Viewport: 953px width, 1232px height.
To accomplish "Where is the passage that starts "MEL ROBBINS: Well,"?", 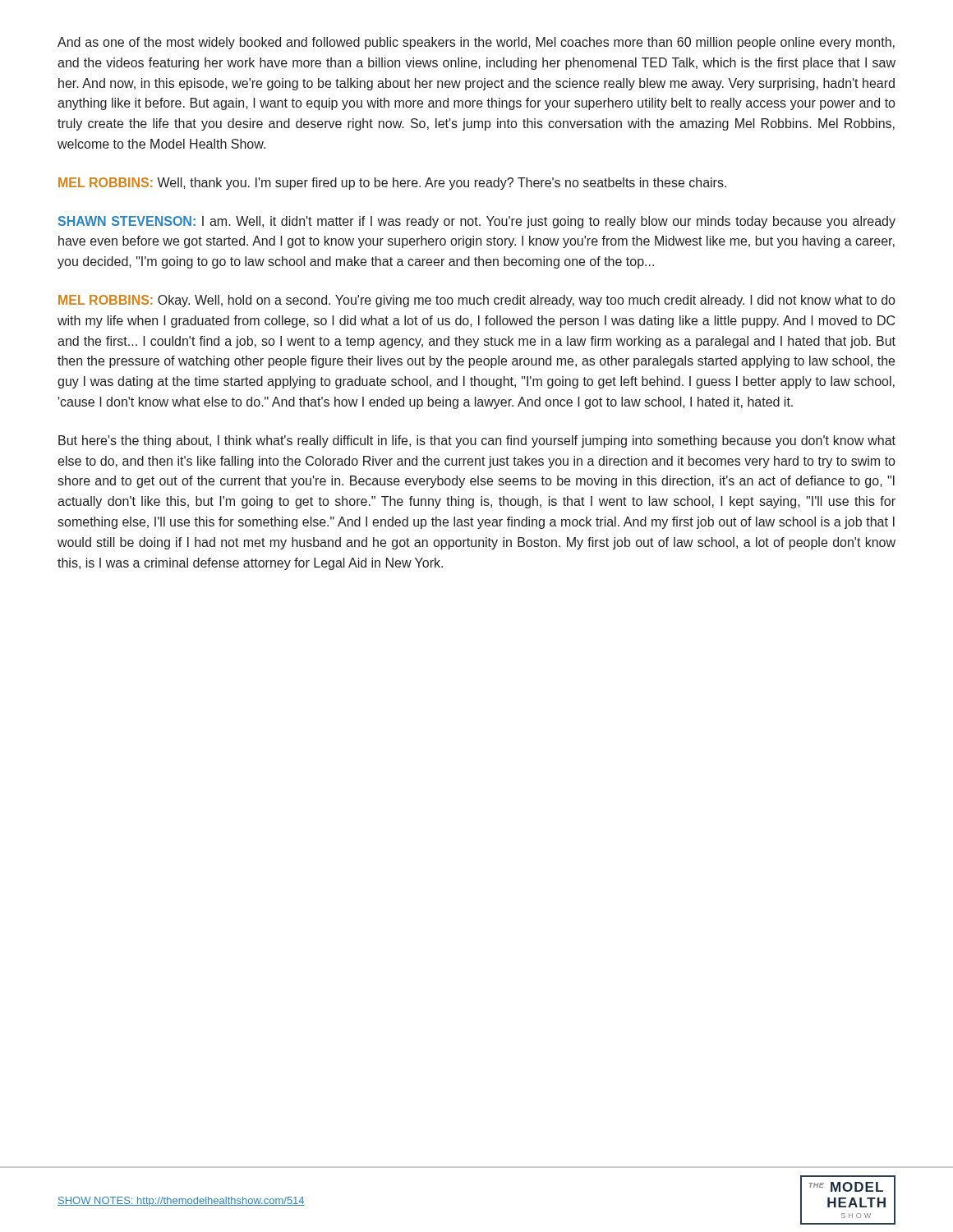I will 392,183.
